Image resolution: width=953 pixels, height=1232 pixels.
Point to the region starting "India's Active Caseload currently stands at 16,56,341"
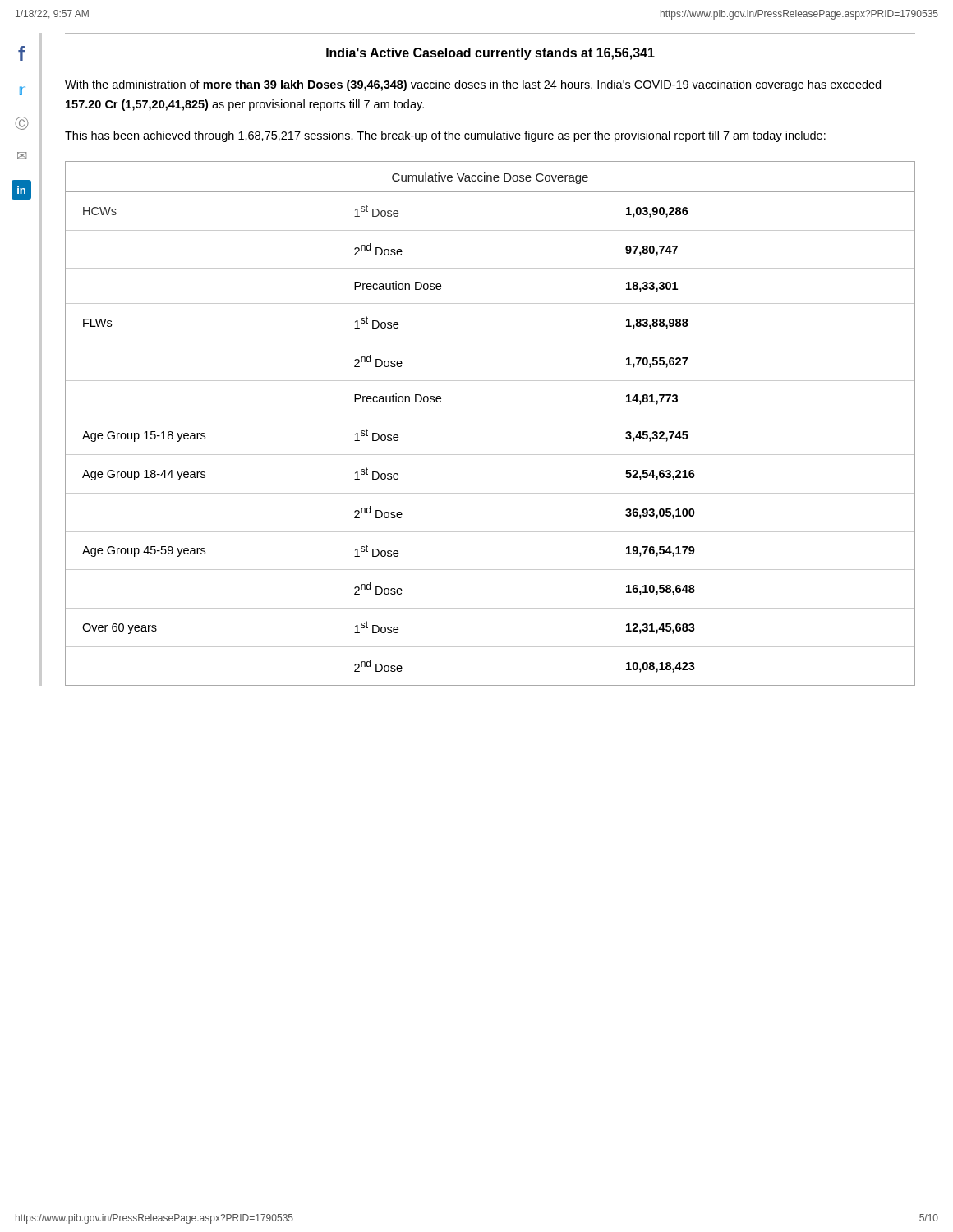490,53
